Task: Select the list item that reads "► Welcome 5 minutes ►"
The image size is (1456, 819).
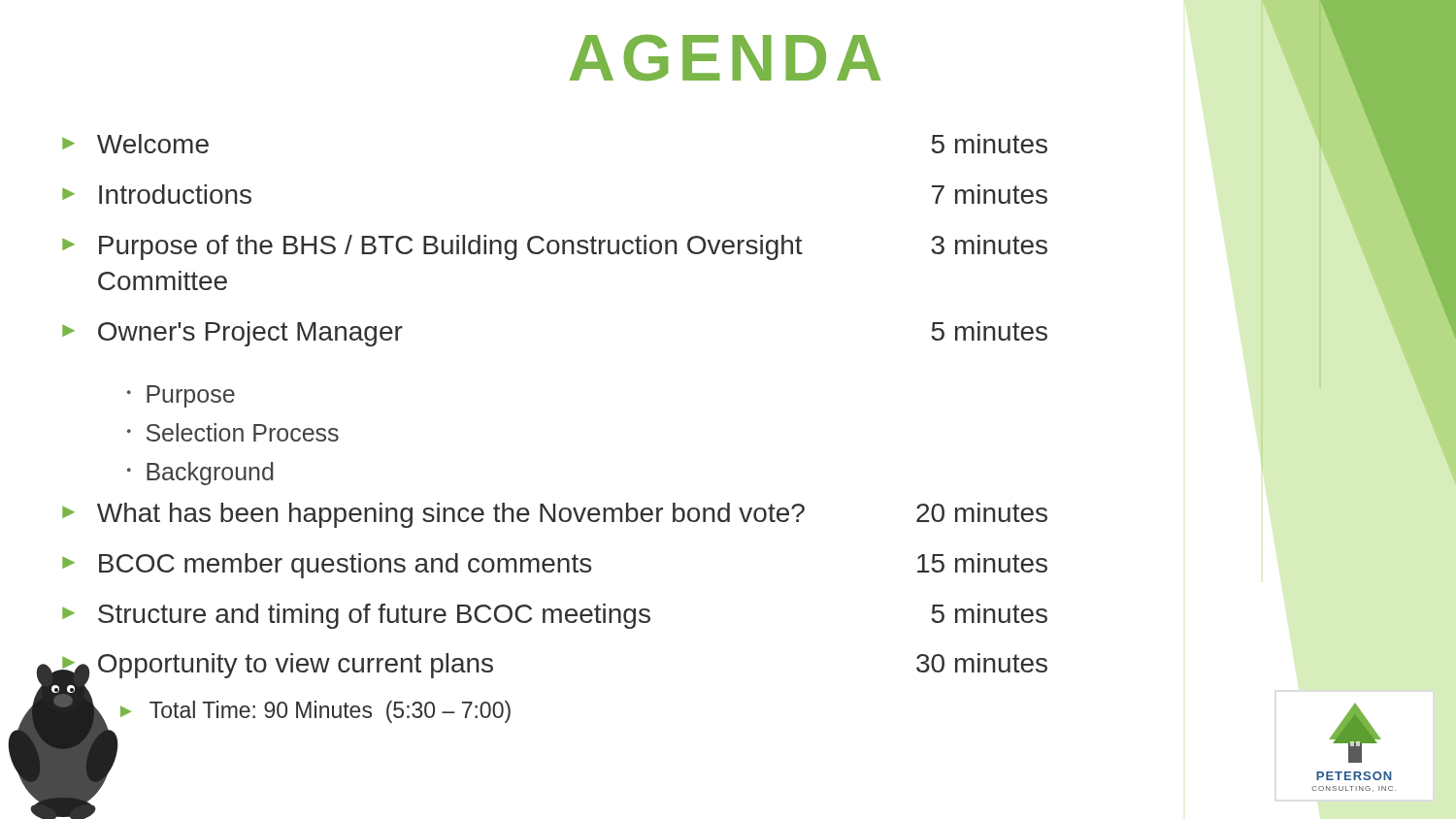Action: coord(553,238)
